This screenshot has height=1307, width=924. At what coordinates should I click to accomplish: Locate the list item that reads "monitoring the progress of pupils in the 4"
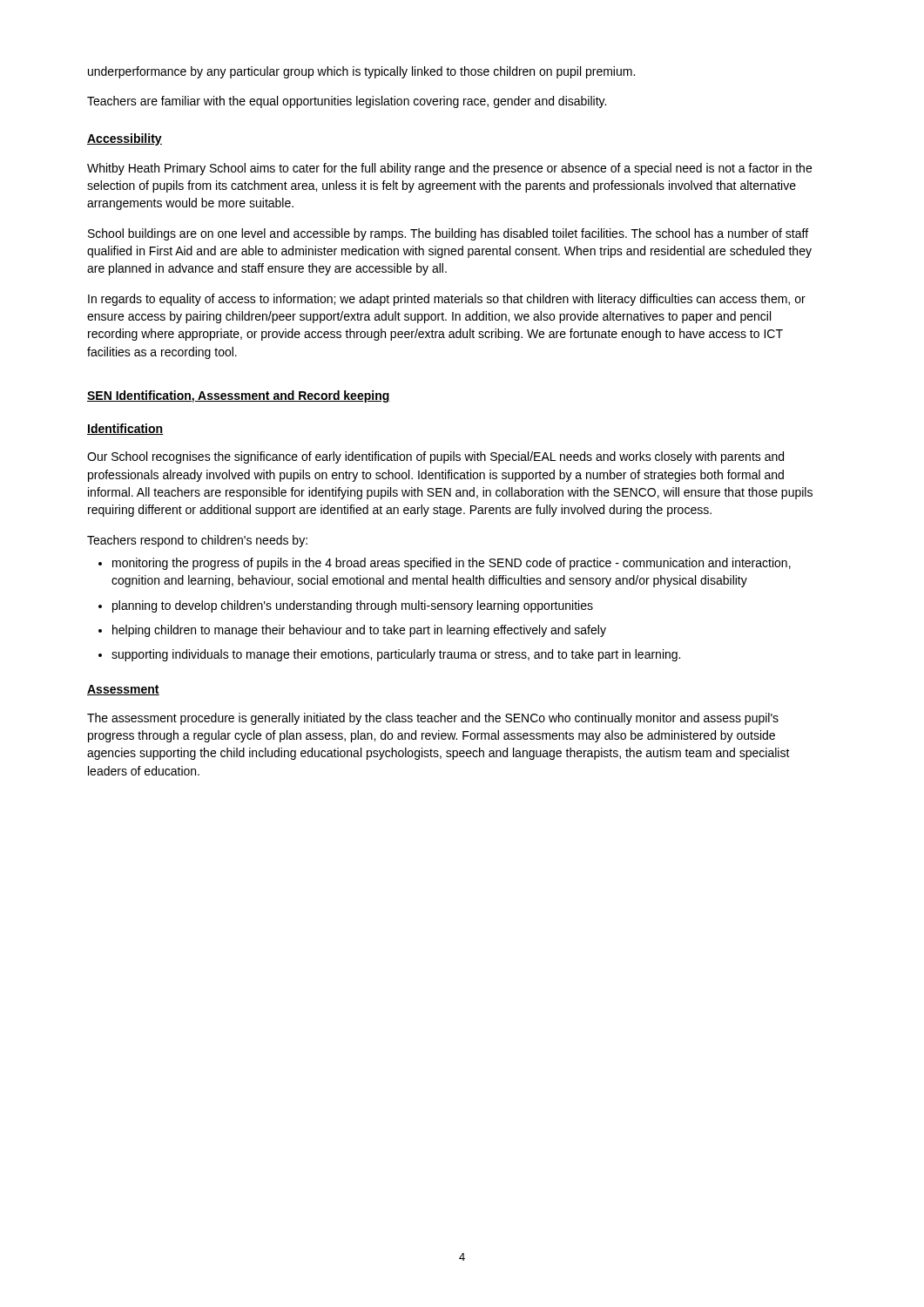pyautogui.click(x=451, y=572)
